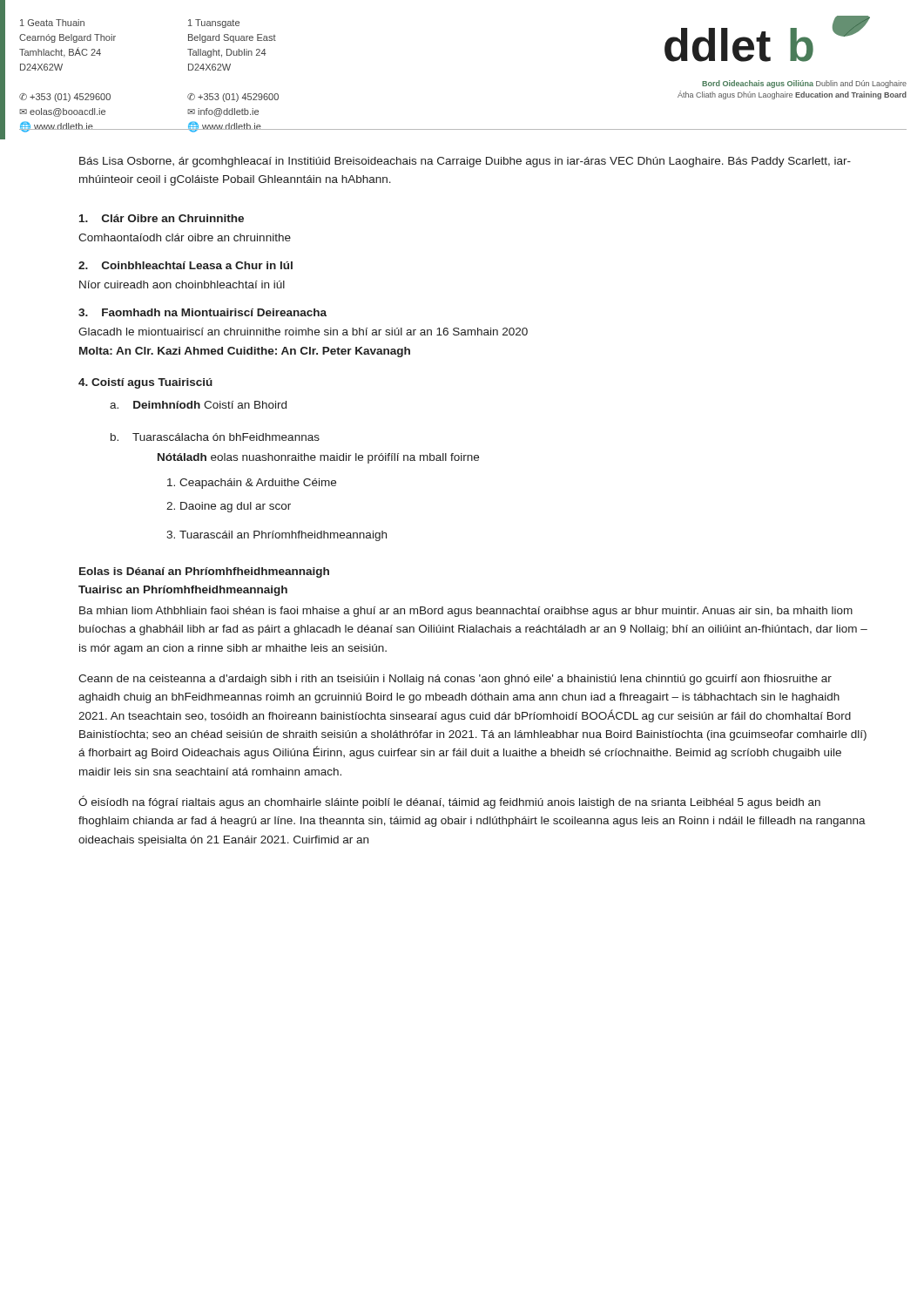This screenshot has height=1307, width=924.
Task: Navigate to the passage starting "b. Tuarascálacha ón bhFeidhmeannas"
Action: 215,437
